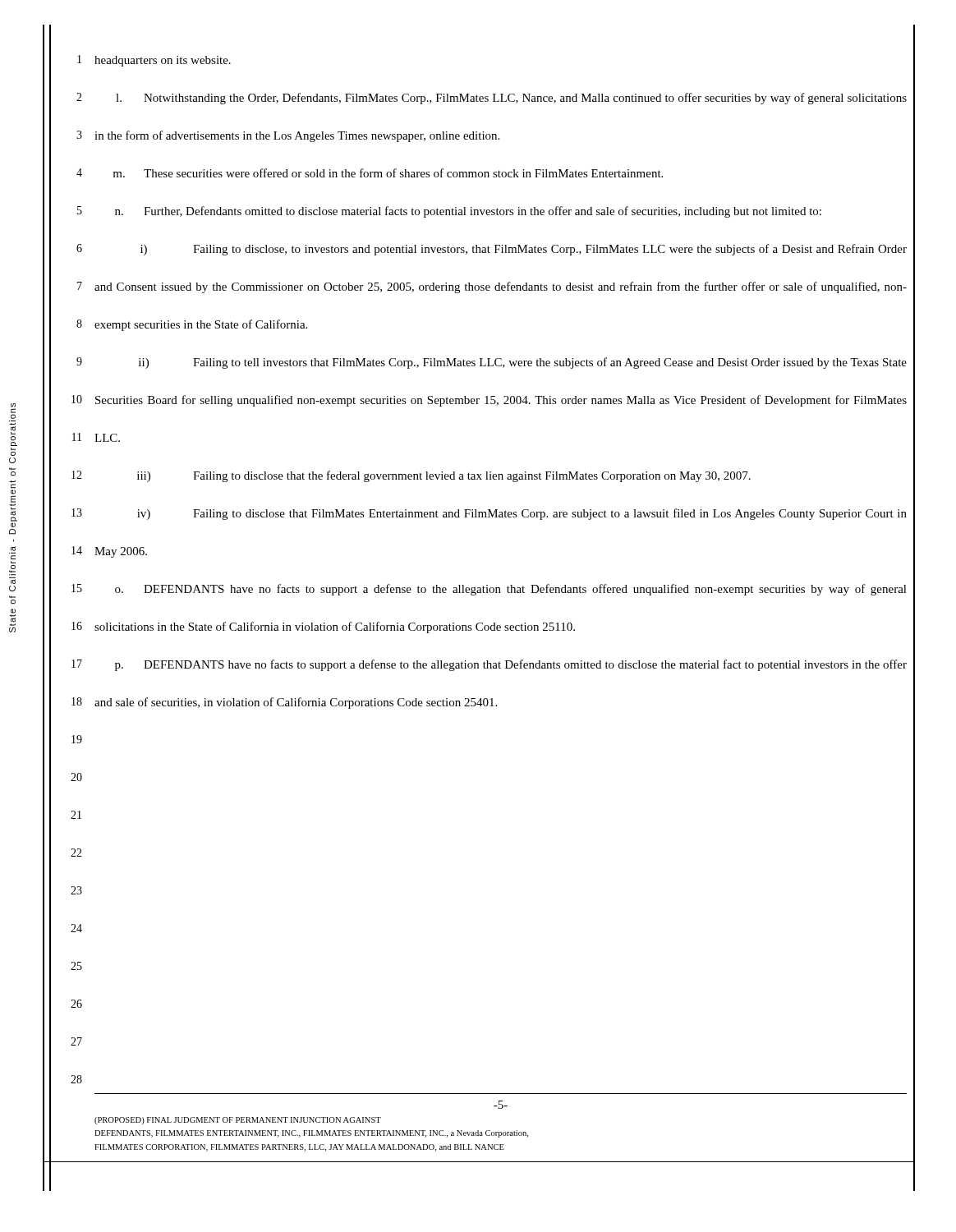Screen dimensions: 1232x956
Task: Locate the list item with the text "l.Notwithstanding the Order, Defendants, FilmMates Corp., FilmMates LLC,"
Action: pyautogui.click(x=501, y=110)
